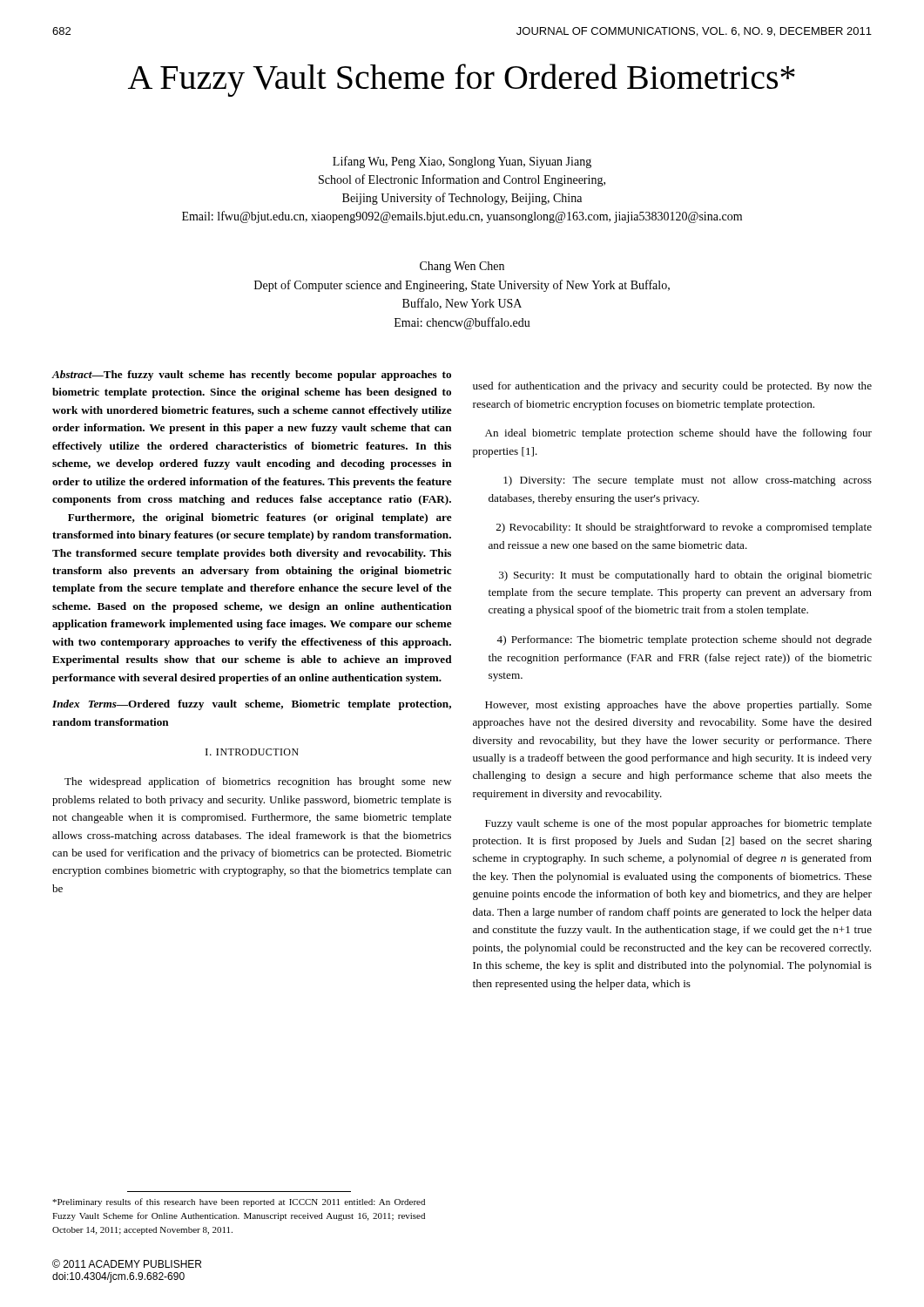
Task: Locate the block of text that opens with "Abstract—The fuzzy vault scheme has recently become"
Action: pos(252,526)
